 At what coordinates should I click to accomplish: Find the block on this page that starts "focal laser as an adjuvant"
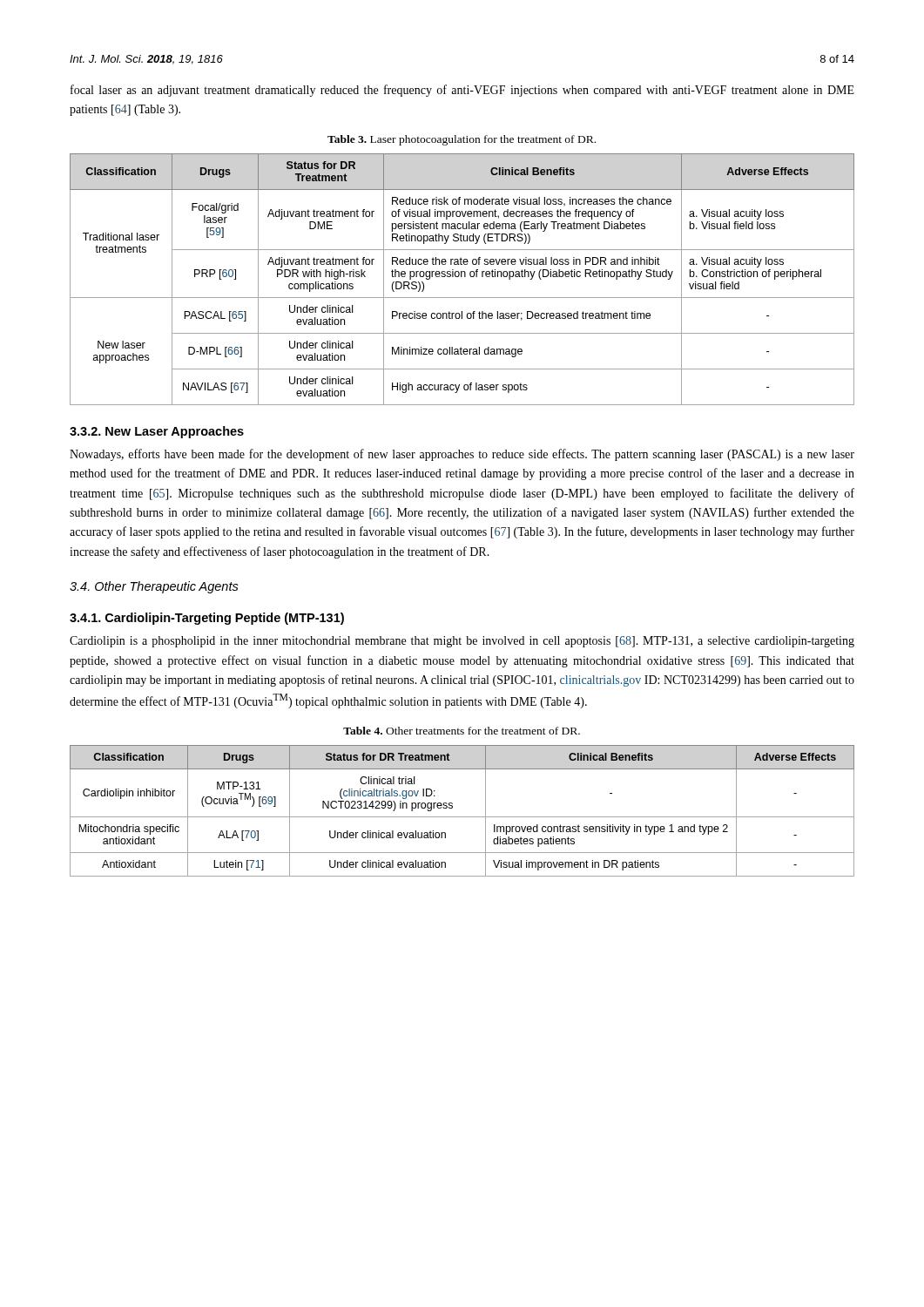462,100
